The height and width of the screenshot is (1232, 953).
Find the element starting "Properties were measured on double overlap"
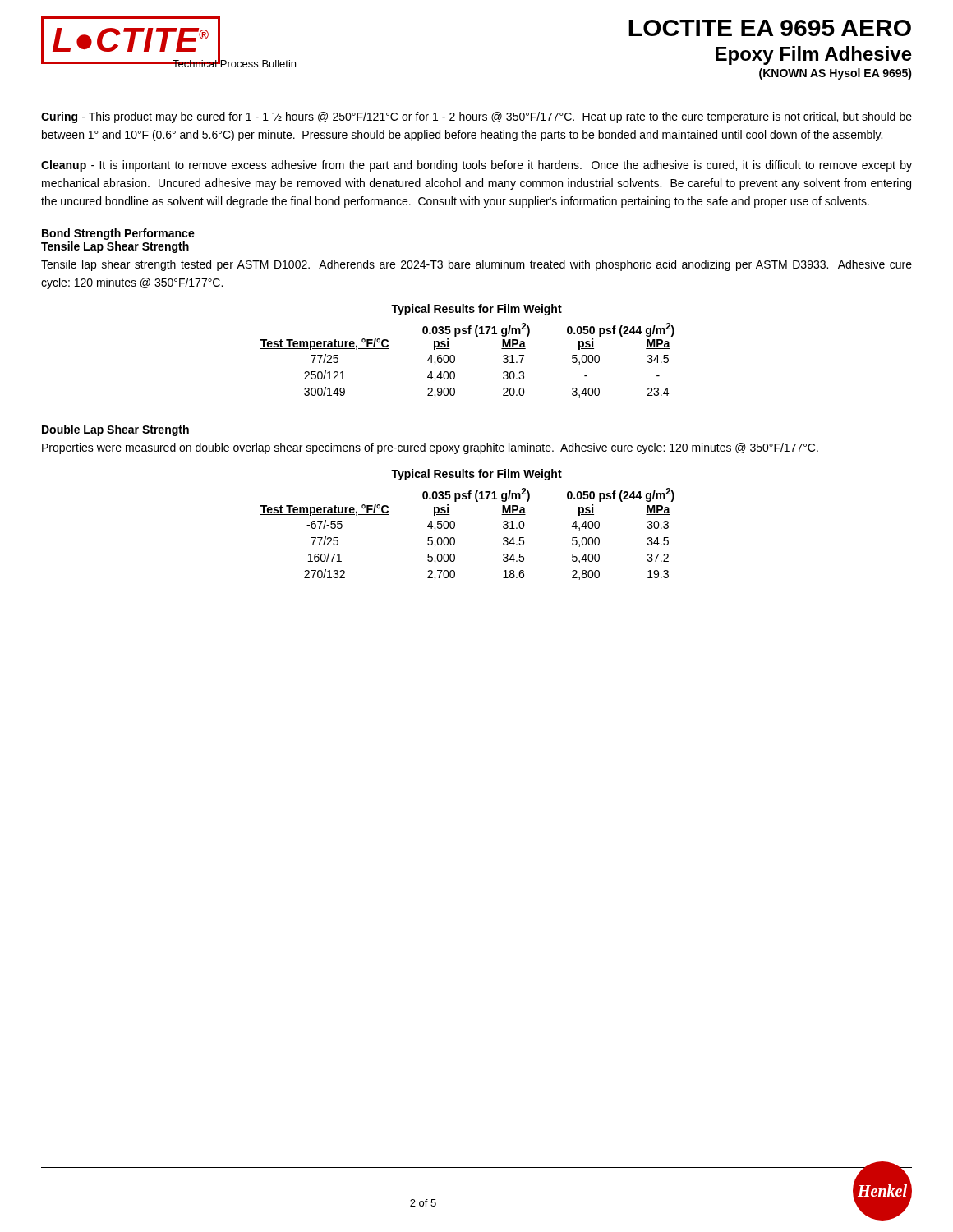pyautogui.click(x=430, y=448)
